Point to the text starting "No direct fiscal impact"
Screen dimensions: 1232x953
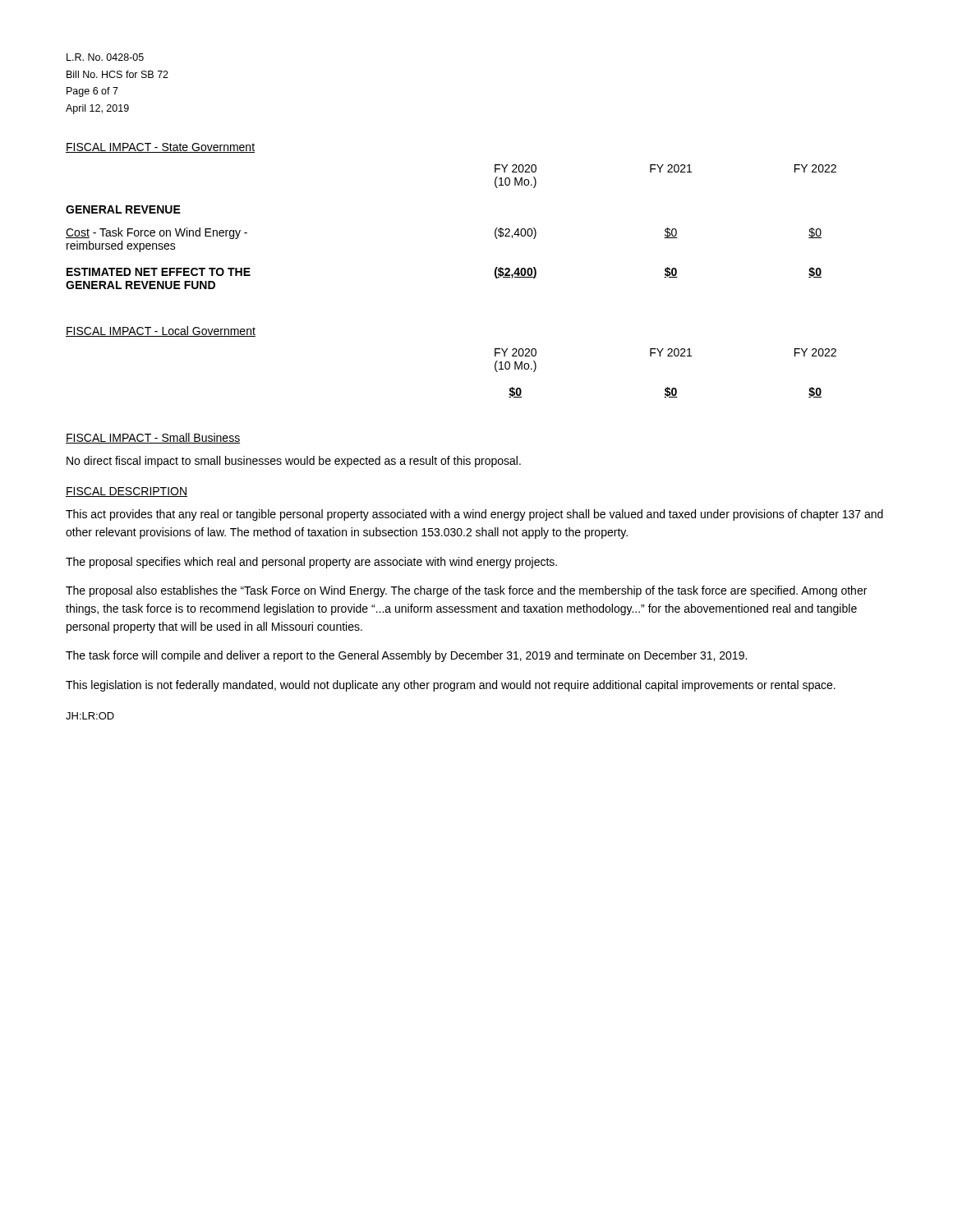[x=294, y=460]
